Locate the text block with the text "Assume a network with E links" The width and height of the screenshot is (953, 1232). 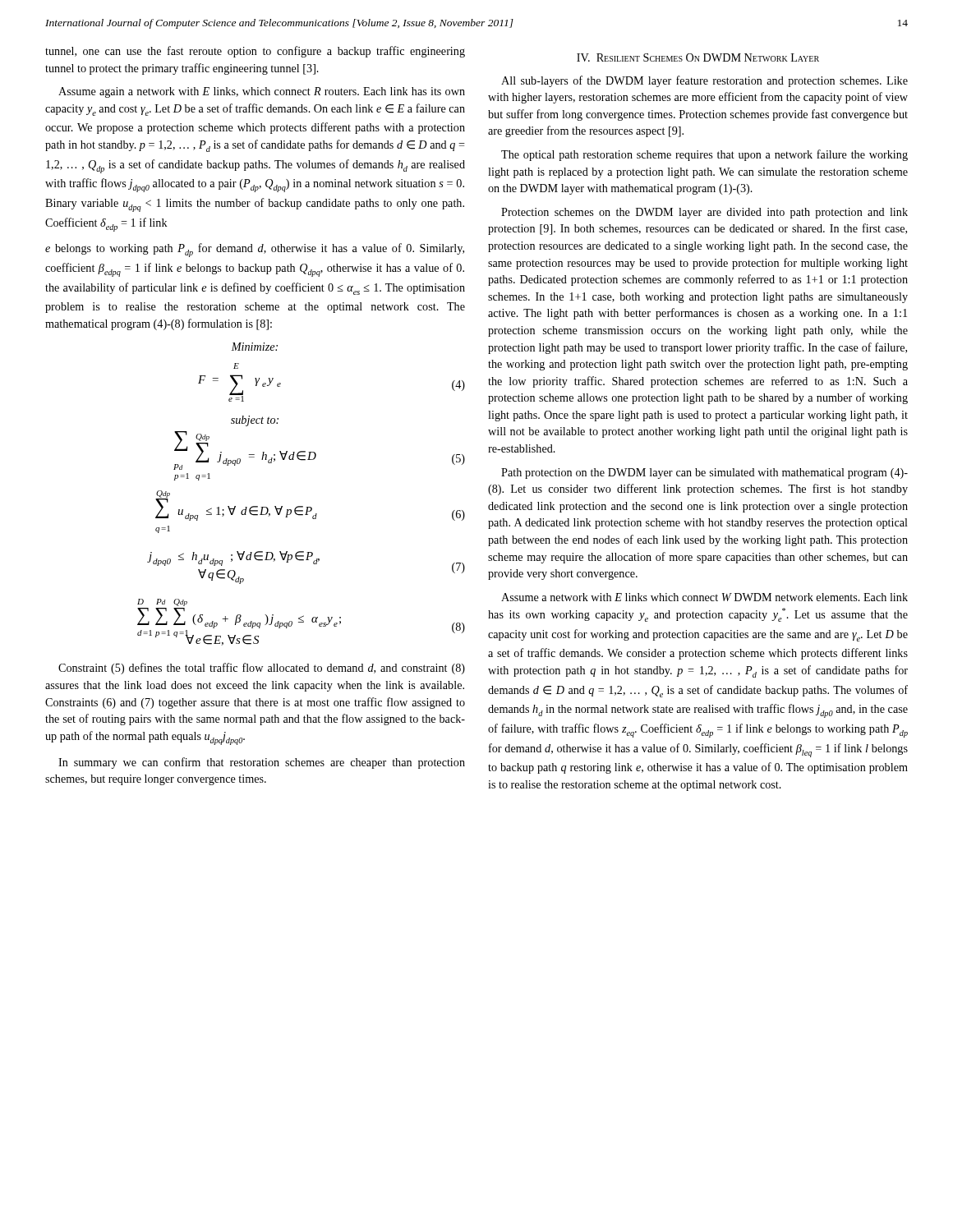[x=698, y=691]
